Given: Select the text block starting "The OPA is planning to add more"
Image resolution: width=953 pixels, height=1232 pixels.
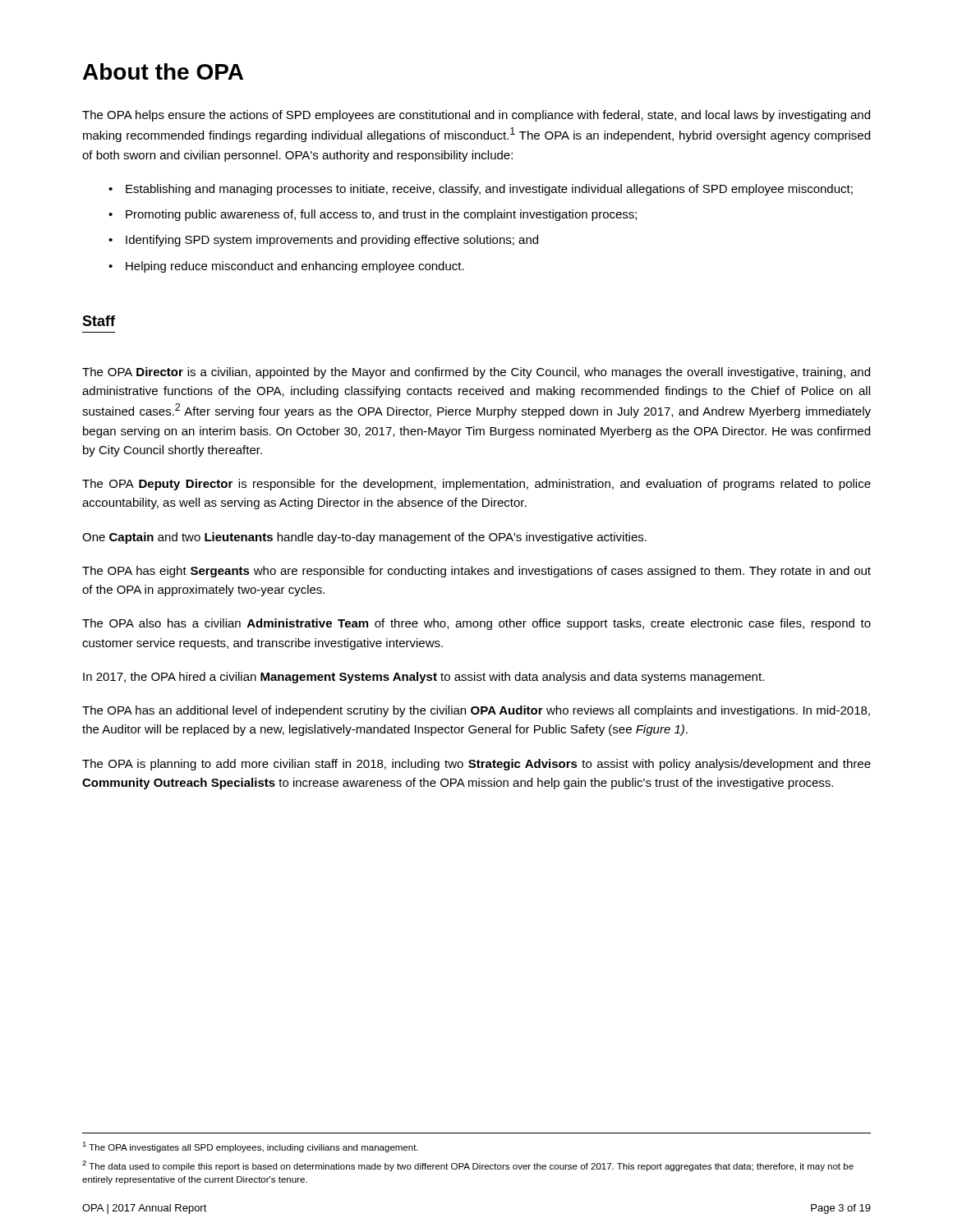Looking at the screenshot, I should [x=476, y=773].
